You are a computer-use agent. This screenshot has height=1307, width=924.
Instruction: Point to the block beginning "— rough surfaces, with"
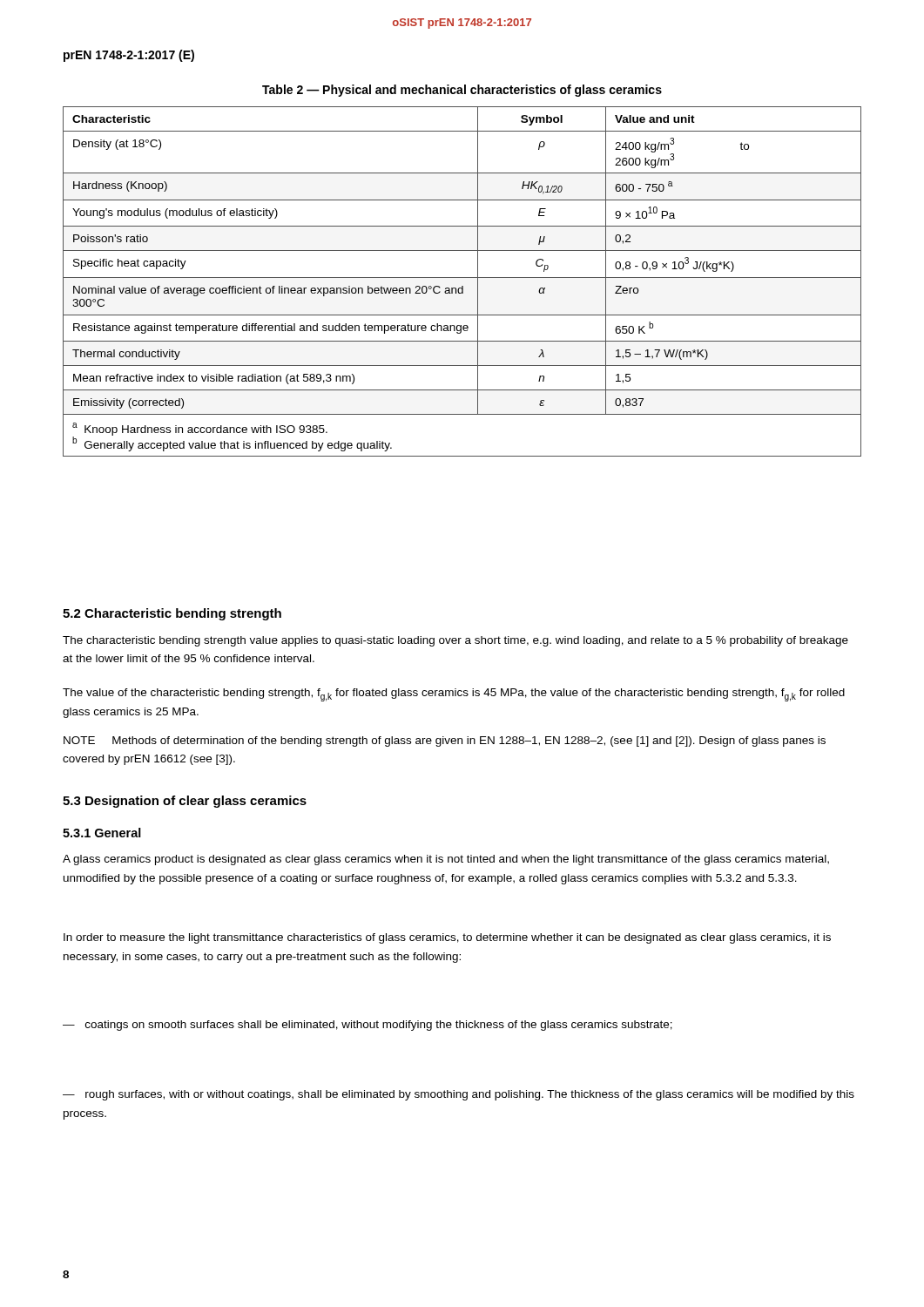click(459, 1102)
